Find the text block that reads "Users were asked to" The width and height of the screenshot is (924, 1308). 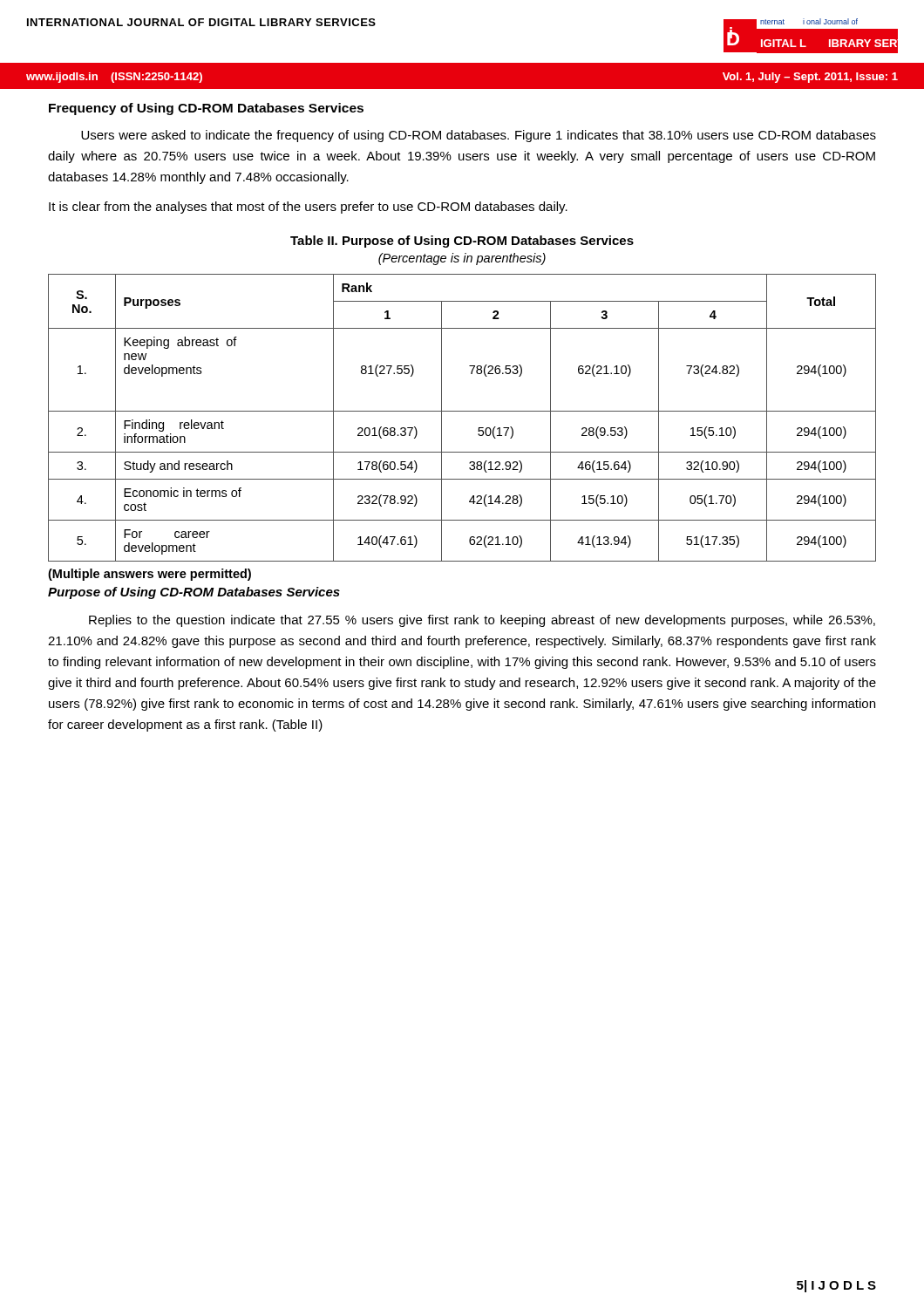pos(462,156)
